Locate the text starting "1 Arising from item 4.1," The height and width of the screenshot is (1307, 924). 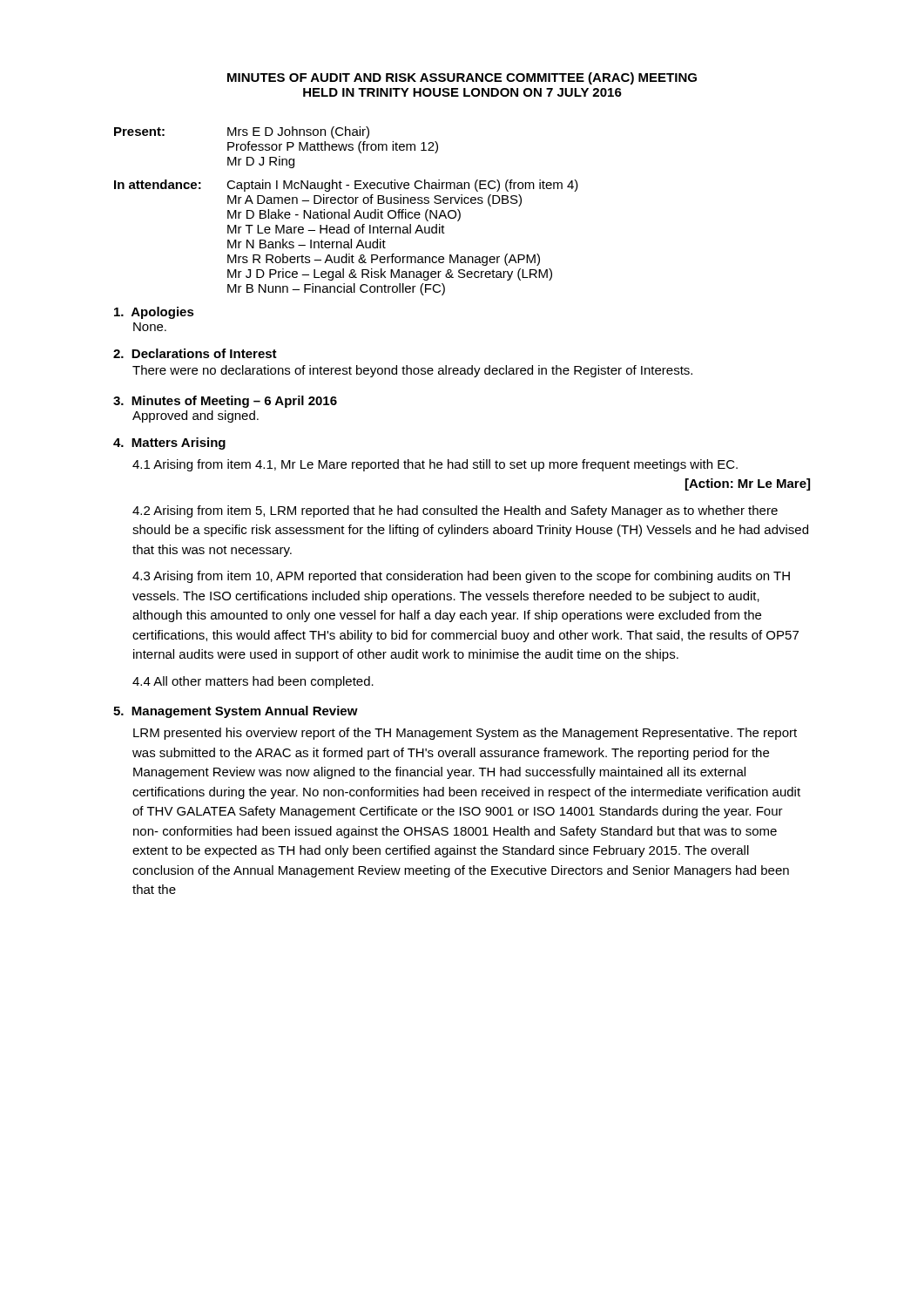click(x=472, y=465)
